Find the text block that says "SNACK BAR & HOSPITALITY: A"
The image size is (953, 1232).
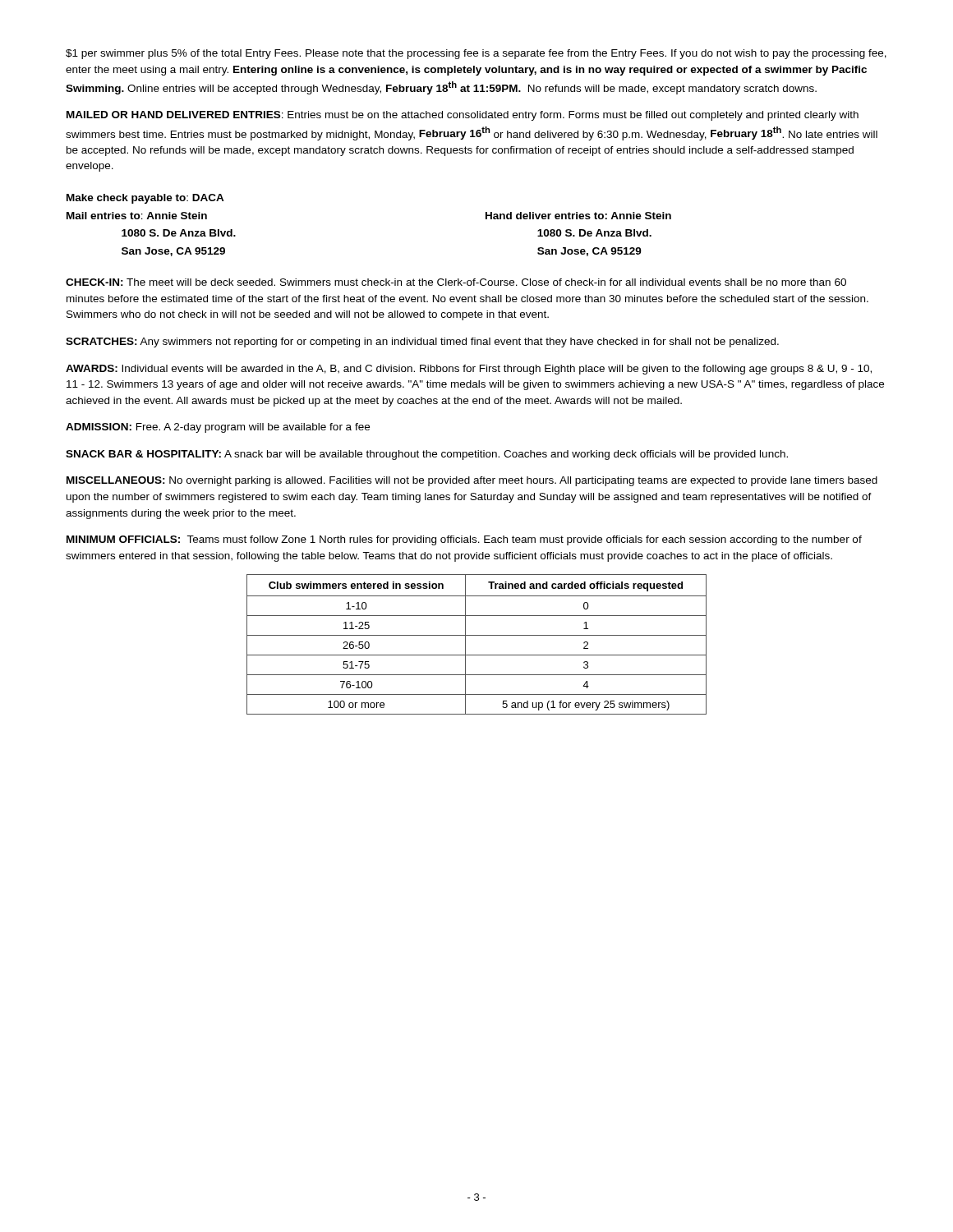click(427, 454)
